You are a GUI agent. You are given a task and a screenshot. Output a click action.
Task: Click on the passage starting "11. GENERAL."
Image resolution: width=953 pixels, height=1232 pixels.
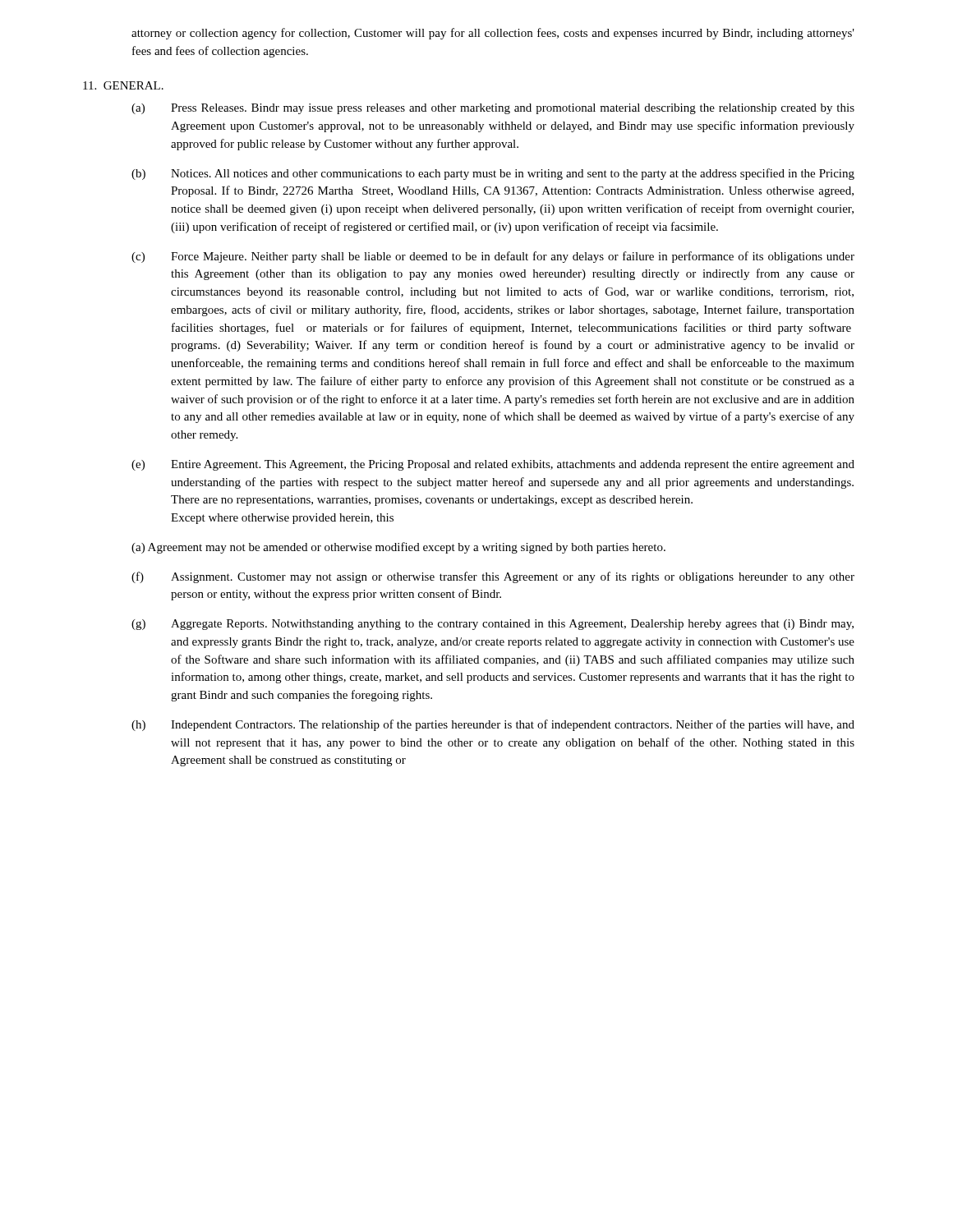[x=123, y=85]
